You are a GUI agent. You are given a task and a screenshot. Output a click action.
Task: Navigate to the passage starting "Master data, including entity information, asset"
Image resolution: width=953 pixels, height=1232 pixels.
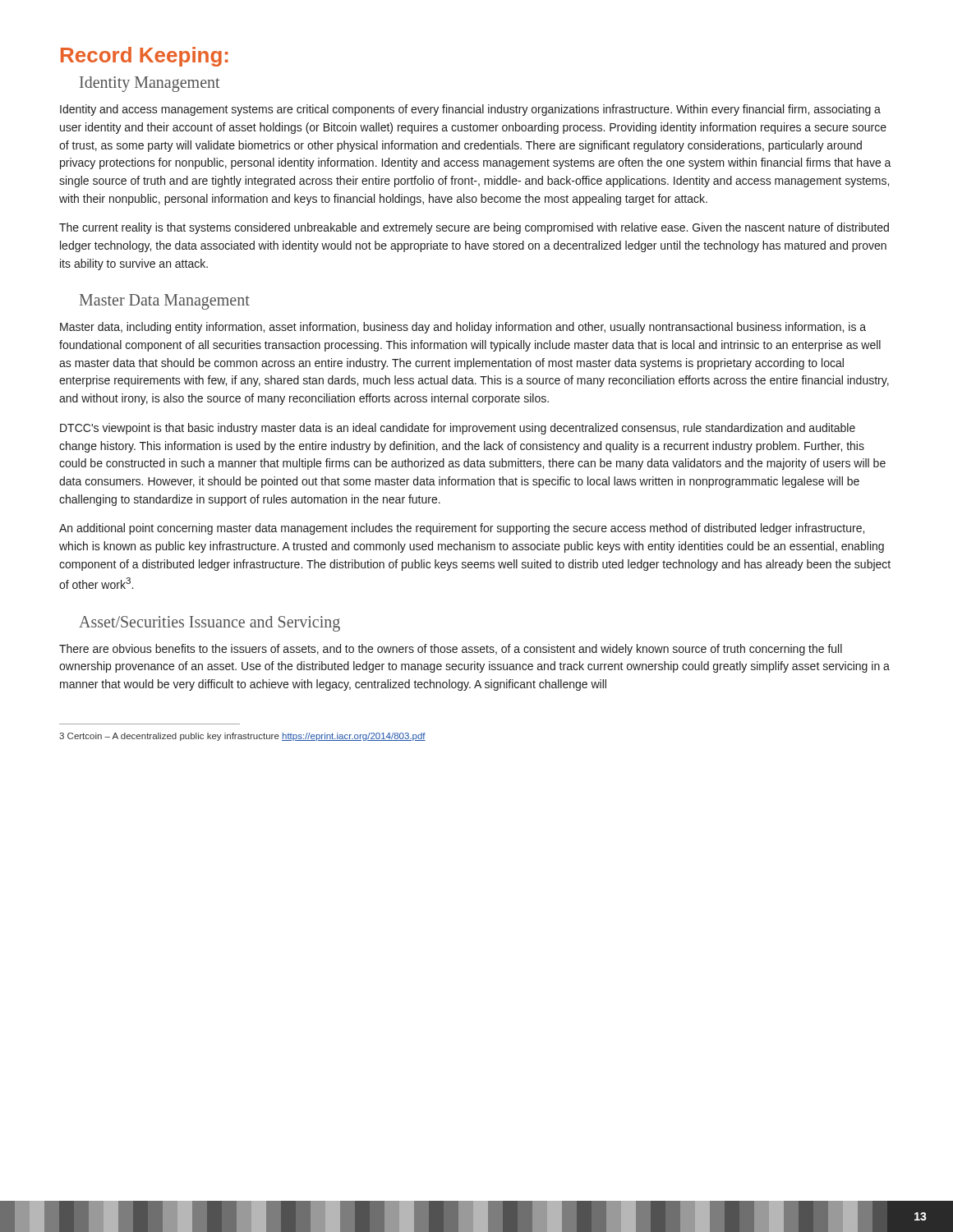tap(474, 363)
